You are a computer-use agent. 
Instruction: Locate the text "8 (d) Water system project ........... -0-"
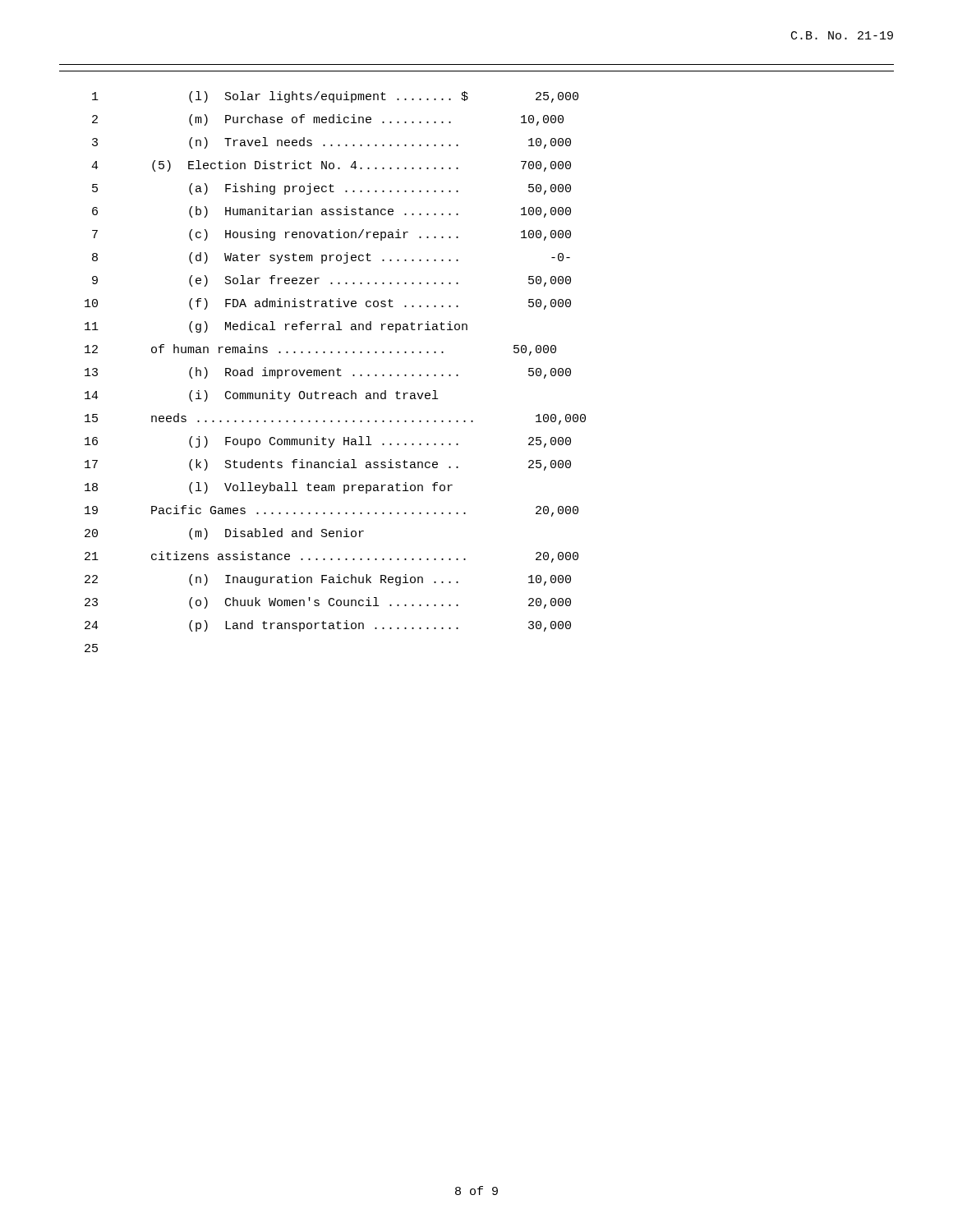[x=331, y=258]
